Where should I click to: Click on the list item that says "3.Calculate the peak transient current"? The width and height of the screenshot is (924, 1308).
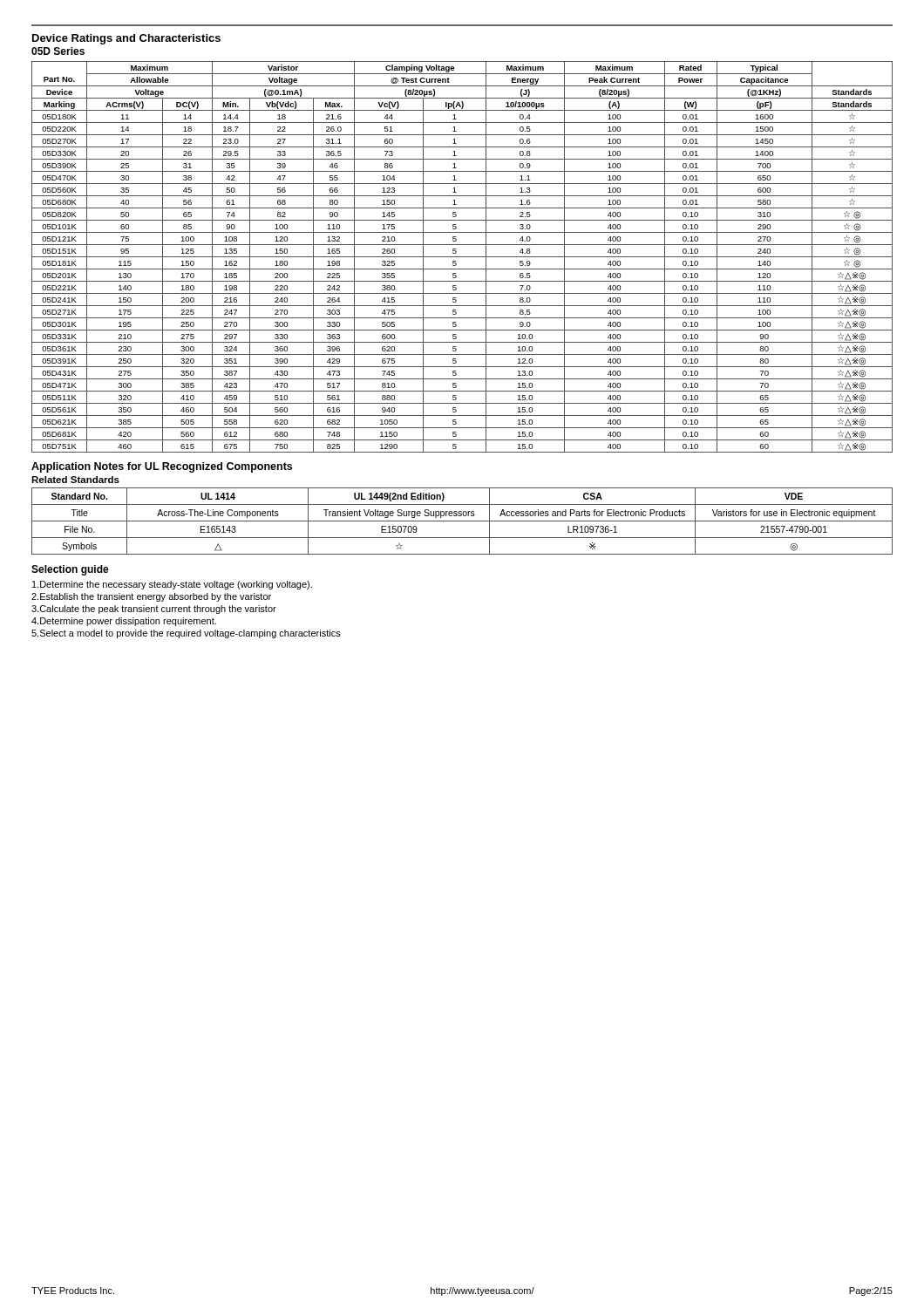click(x=154, y=609)
